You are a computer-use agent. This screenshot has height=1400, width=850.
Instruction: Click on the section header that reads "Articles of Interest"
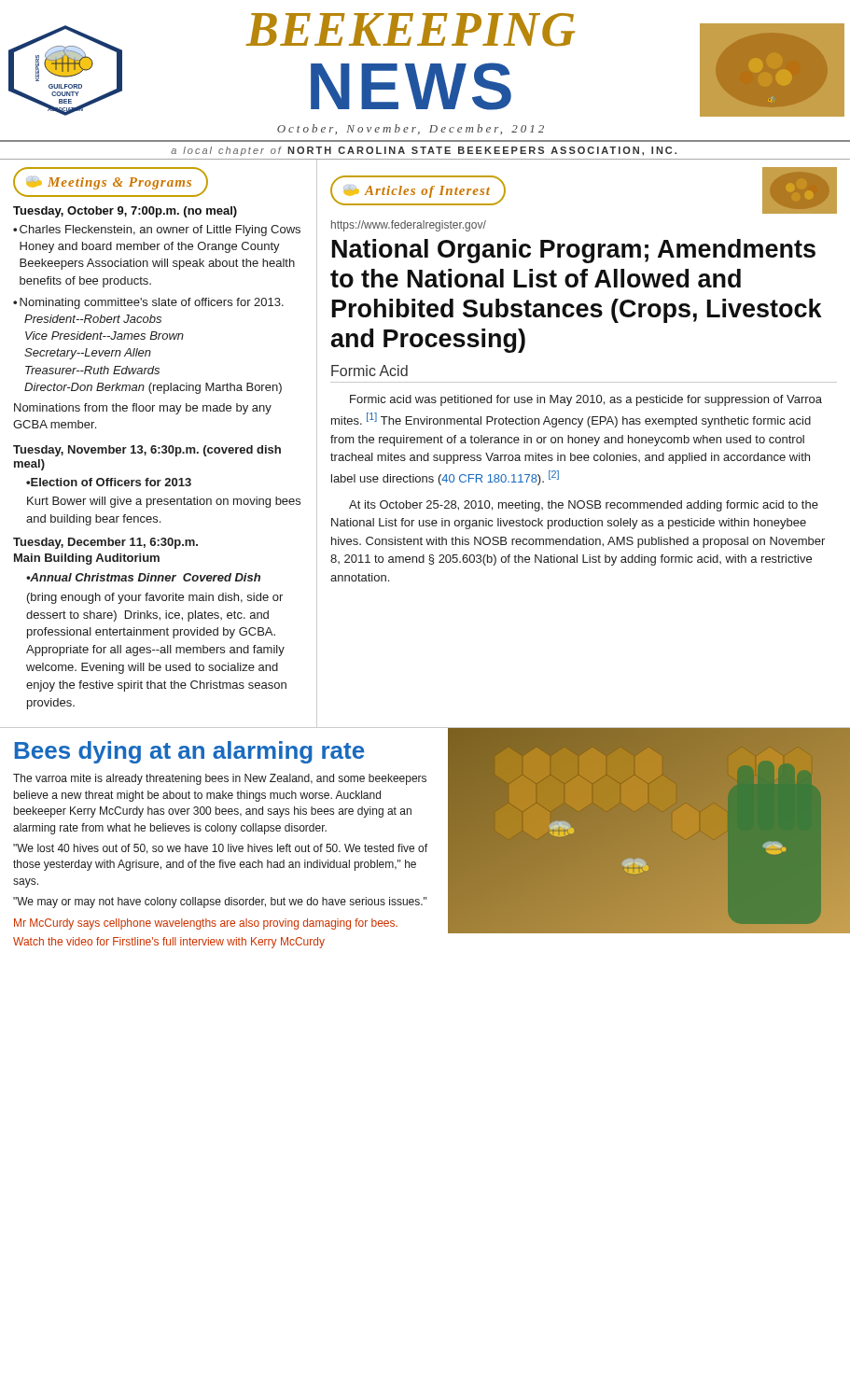[415, 190]
